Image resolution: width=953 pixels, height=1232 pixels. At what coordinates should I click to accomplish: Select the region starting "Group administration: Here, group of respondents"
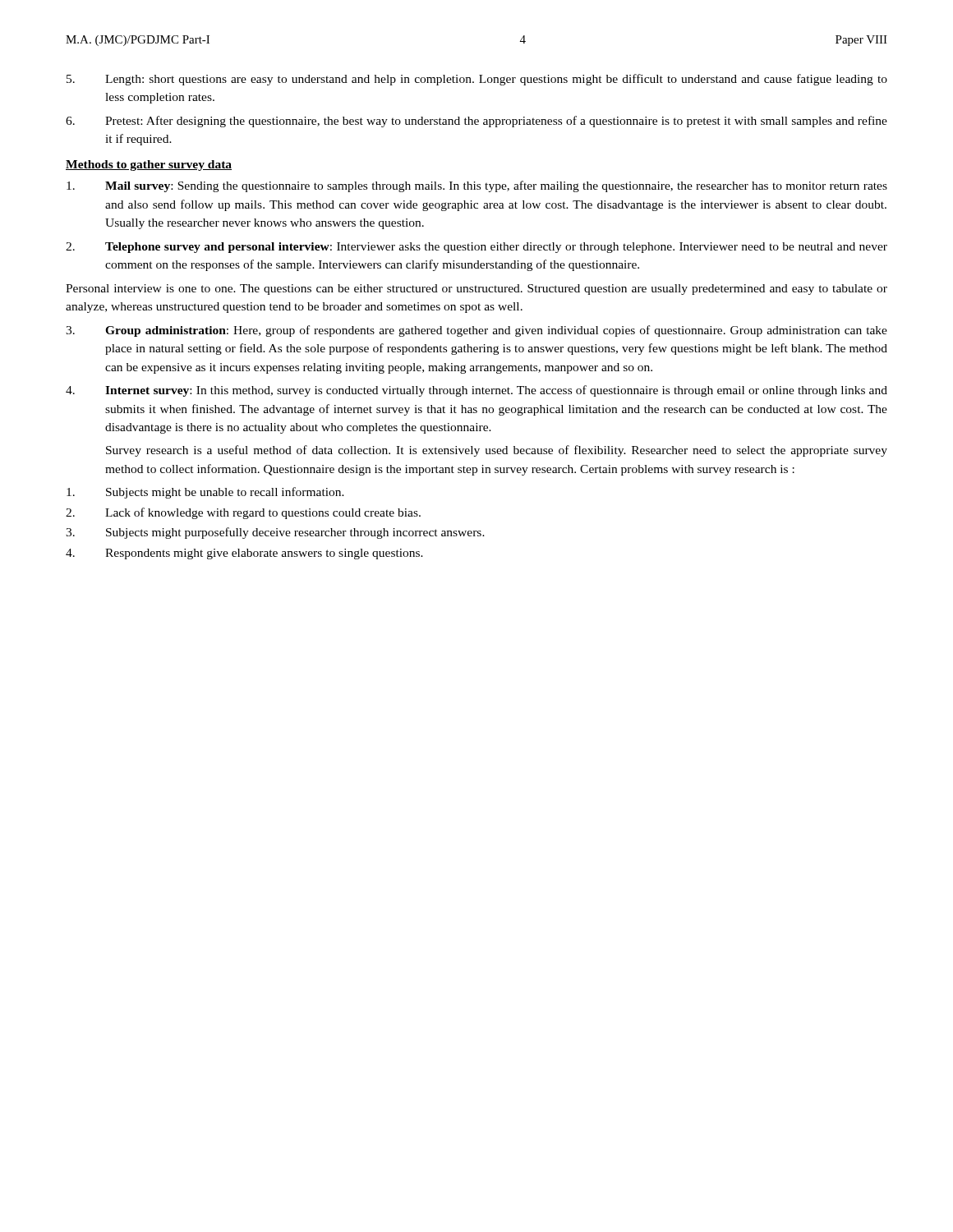[x=476, y=349]
